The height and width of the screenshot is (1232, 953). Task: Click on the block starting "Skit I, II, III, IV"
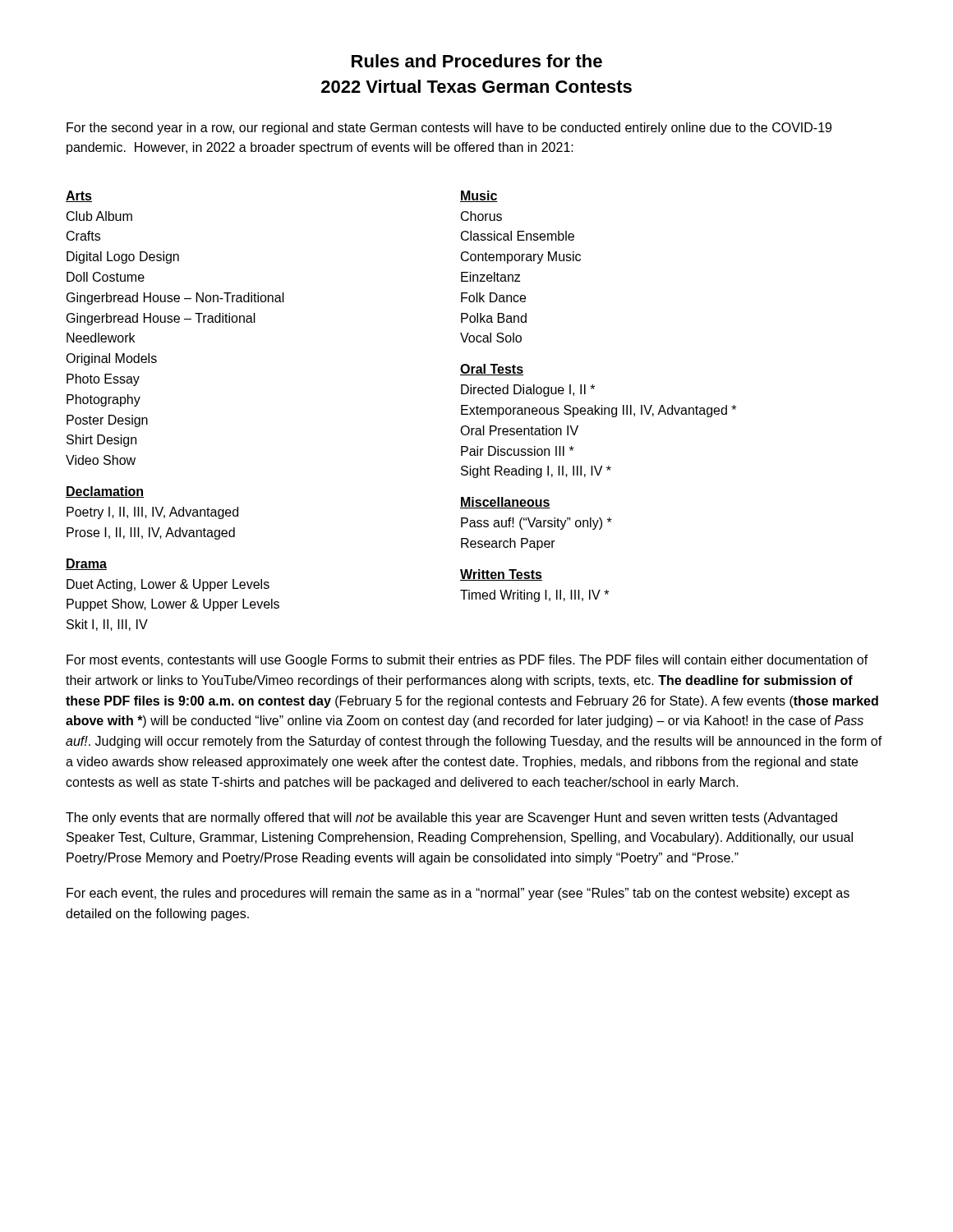[107, 625]
